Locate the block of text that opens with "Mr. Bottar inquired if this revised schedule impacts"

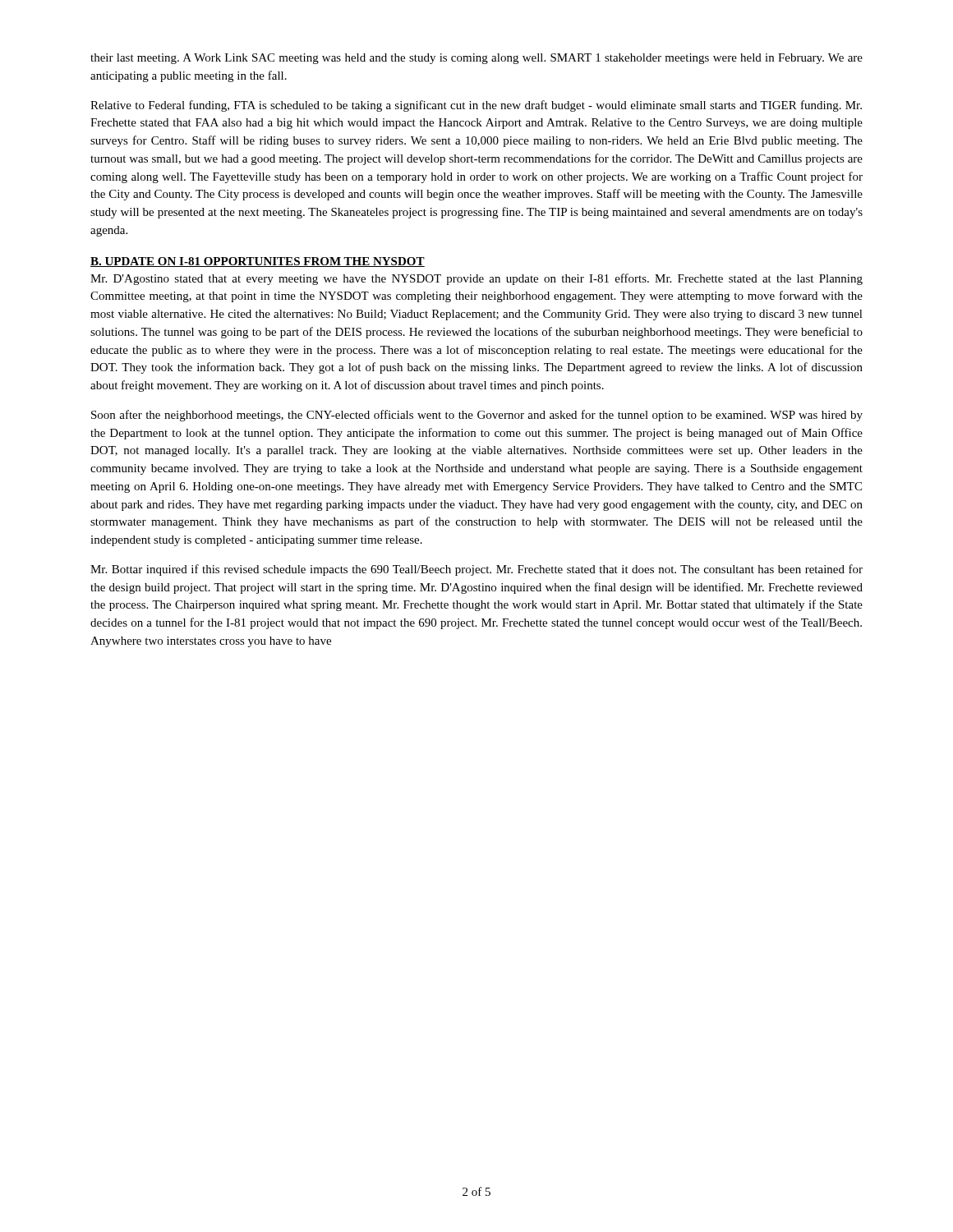tap(476, 605)
